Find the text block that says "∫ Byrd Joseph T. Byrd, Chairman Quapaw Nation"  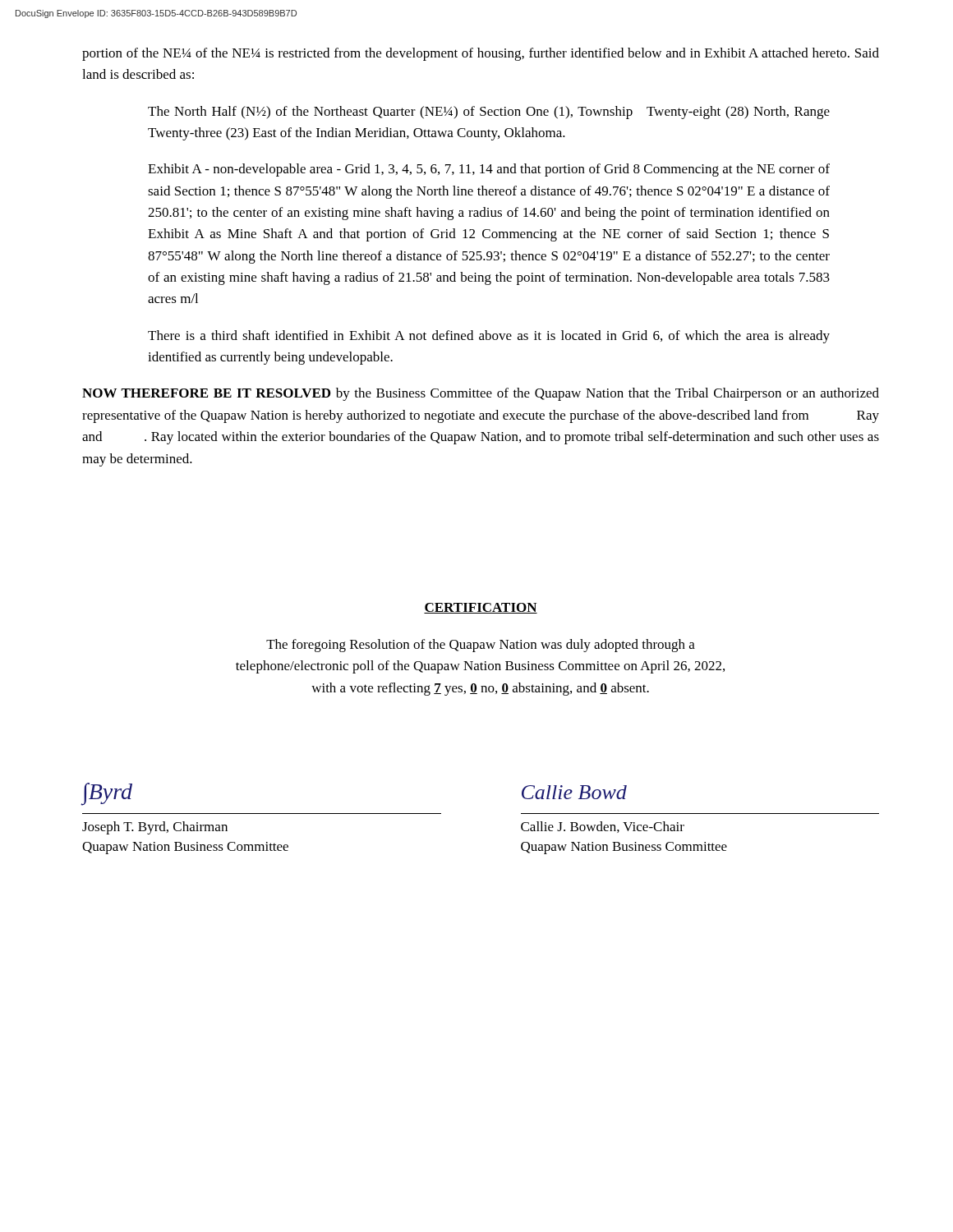click(261, 810)
